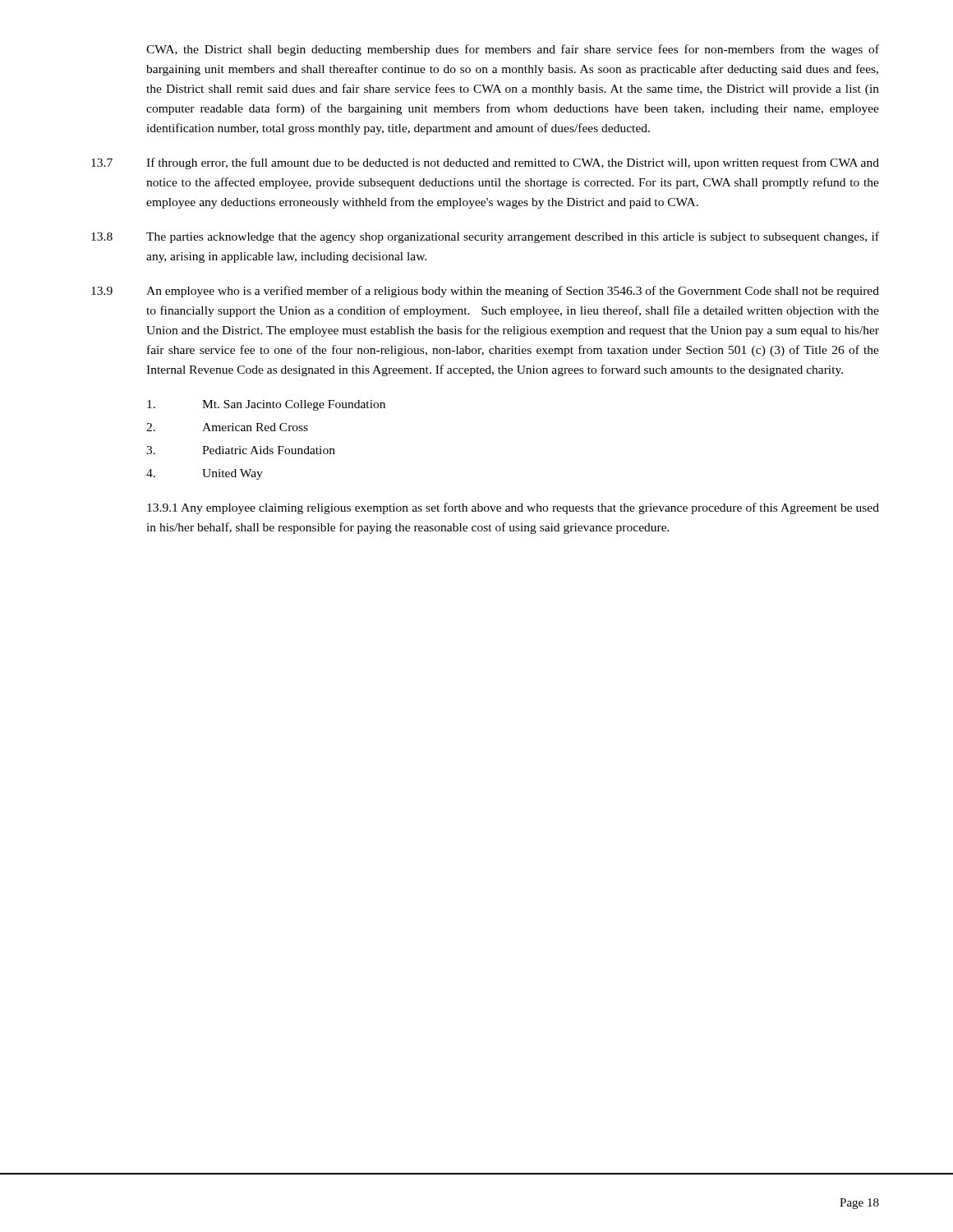Find the passage starting "CWA, the District"

coord(513,88)
